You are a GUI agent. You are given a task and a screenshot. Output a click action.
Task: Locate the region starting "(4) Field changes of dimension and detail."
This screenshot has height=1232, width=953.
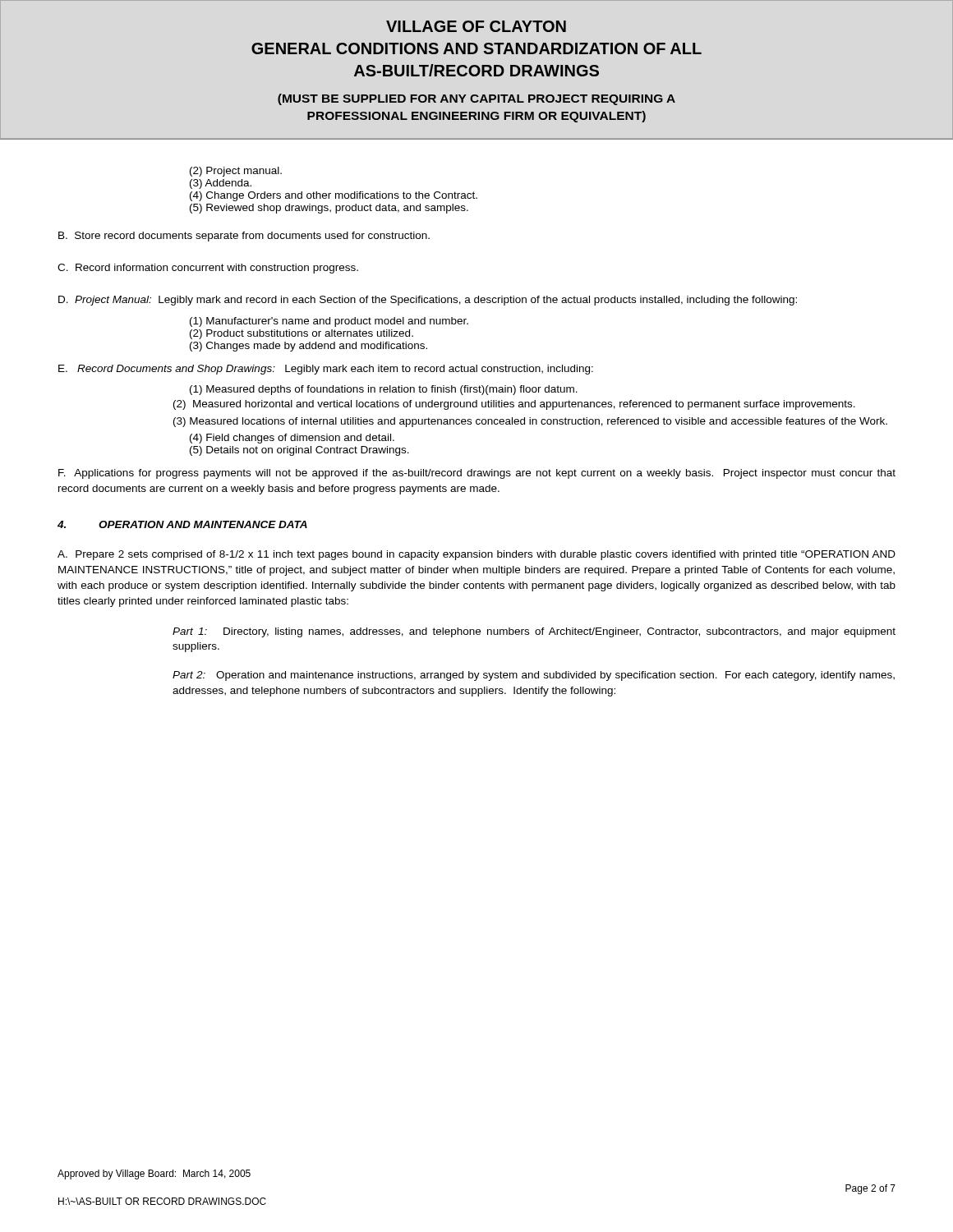[292, 437]
